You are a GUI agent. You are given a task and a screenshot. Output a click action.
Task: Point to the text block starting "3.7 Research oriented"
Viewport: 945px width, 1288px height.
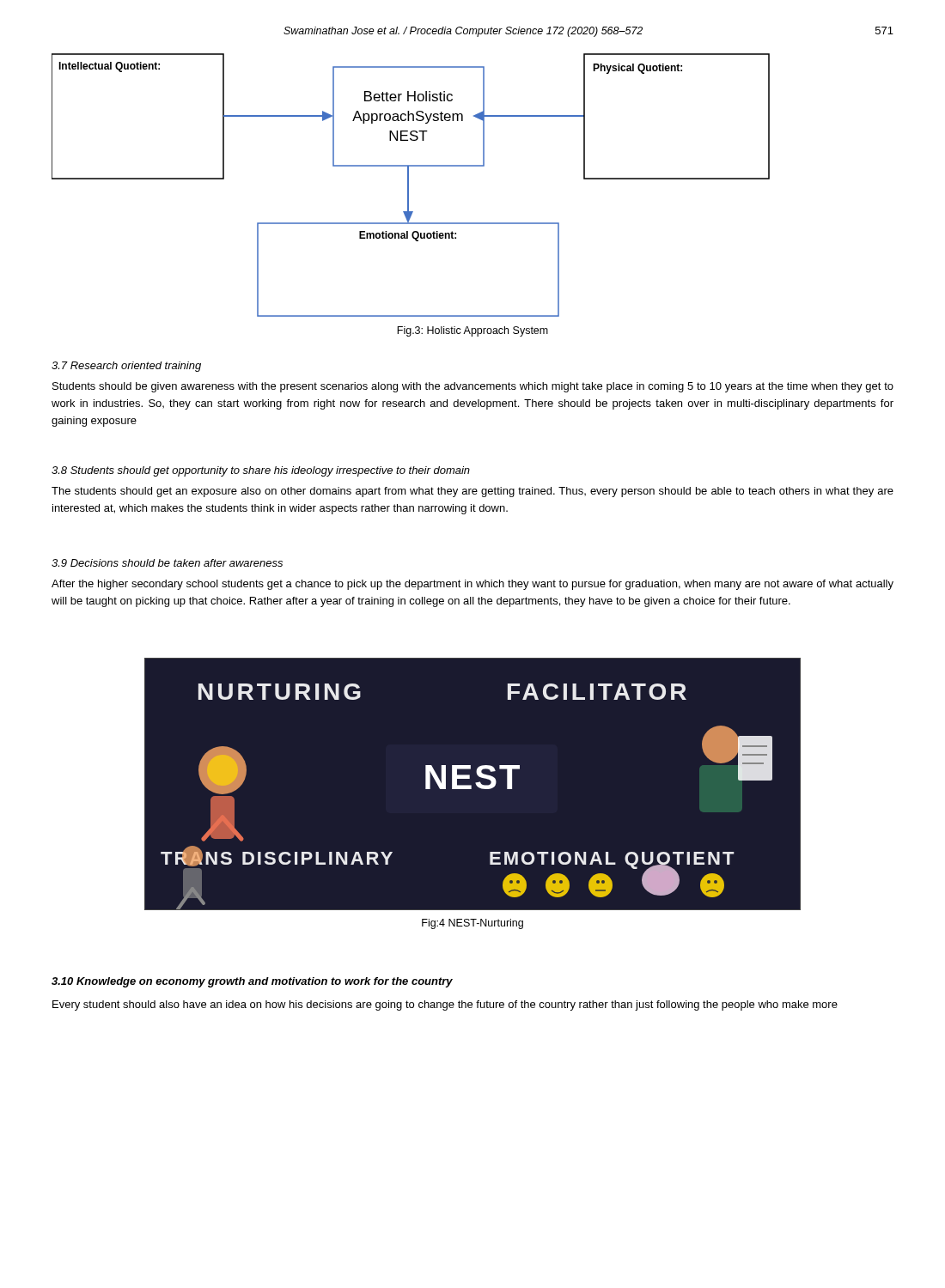tap(126, 365)
